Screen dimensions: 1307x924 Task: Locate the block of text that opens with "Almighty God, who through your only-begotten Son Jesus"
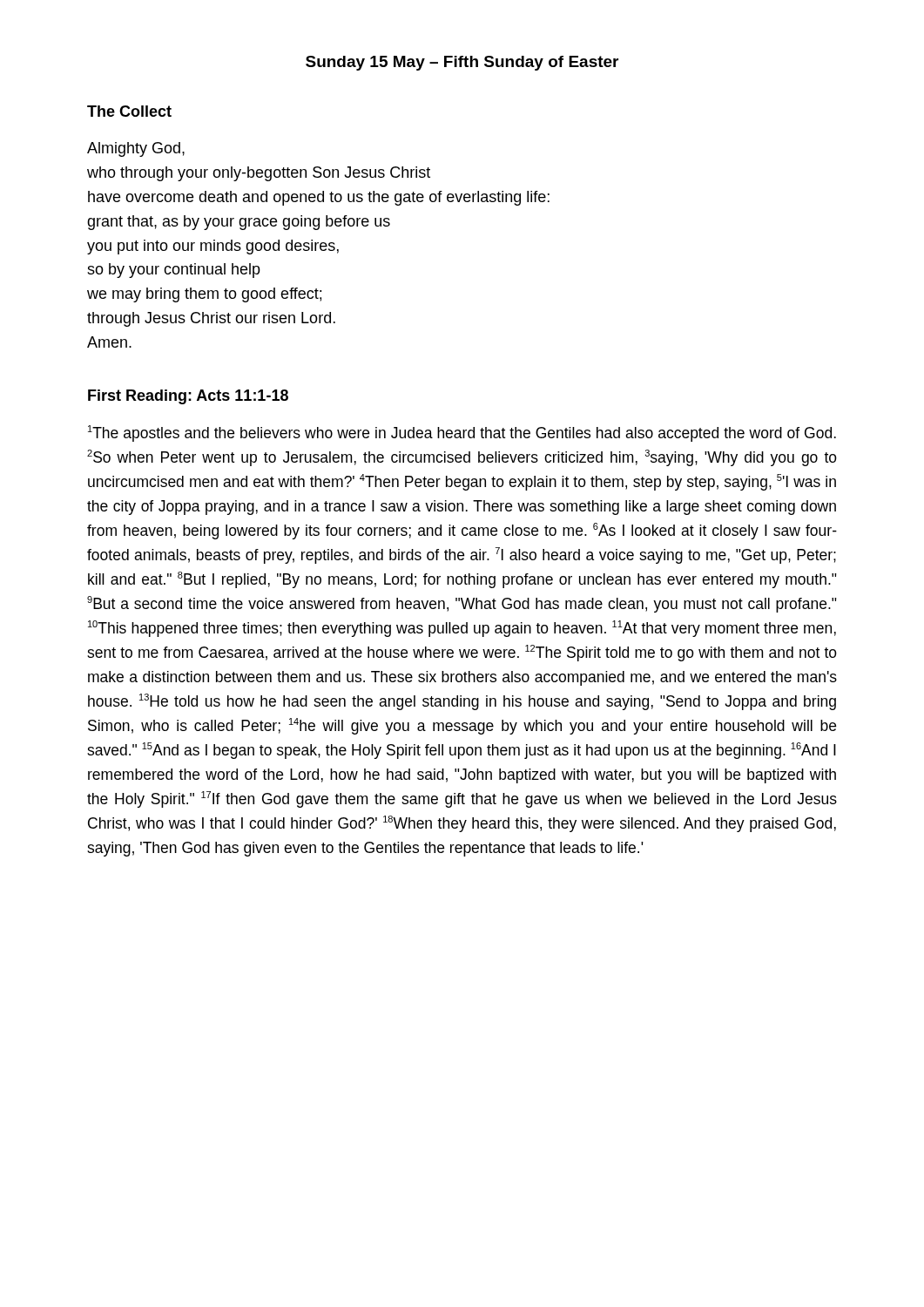point(319,245)
